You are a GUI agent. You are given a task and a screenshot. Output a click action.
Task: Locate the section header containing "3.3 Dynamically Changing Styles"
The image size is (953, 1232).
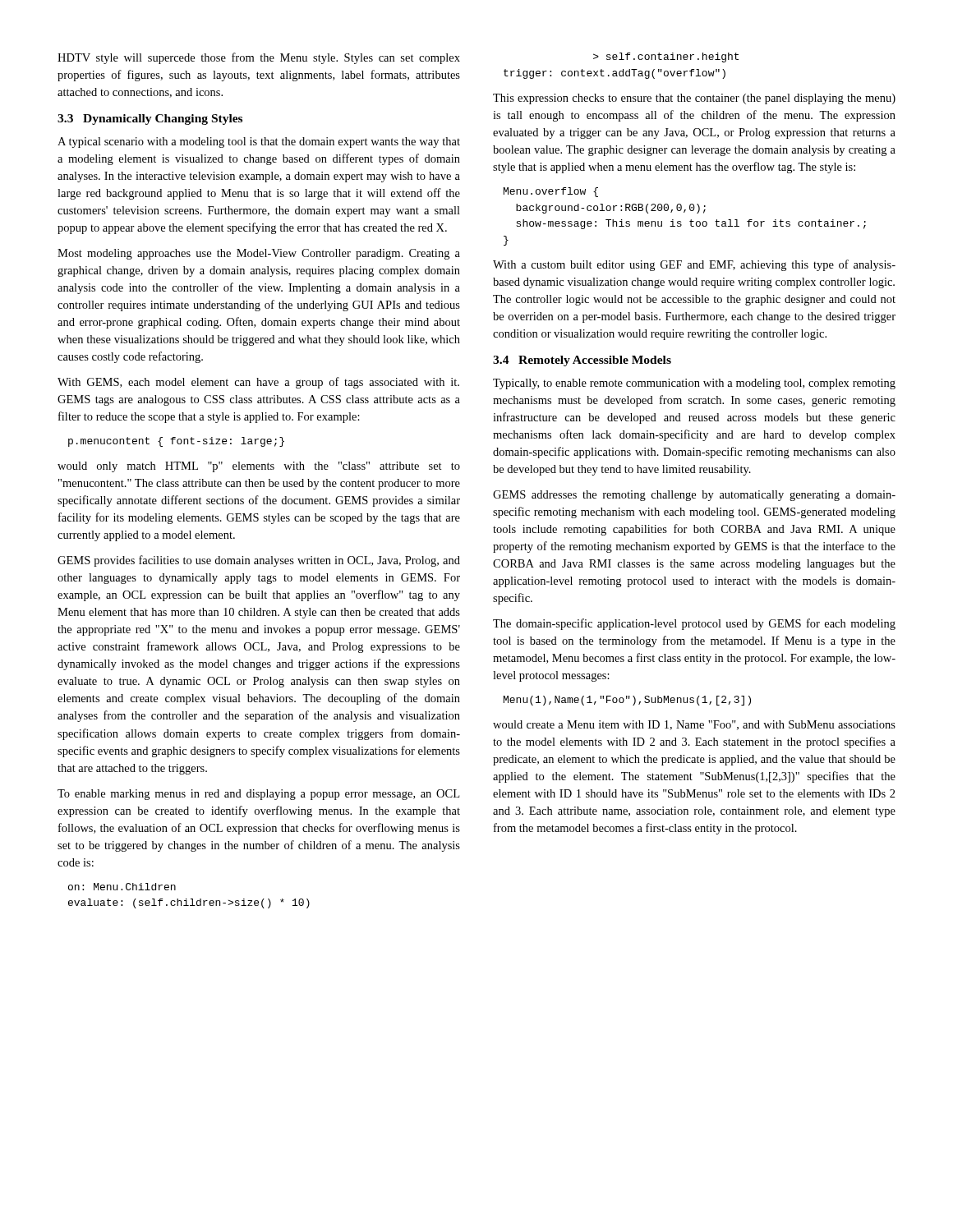[x=150, y=120]
